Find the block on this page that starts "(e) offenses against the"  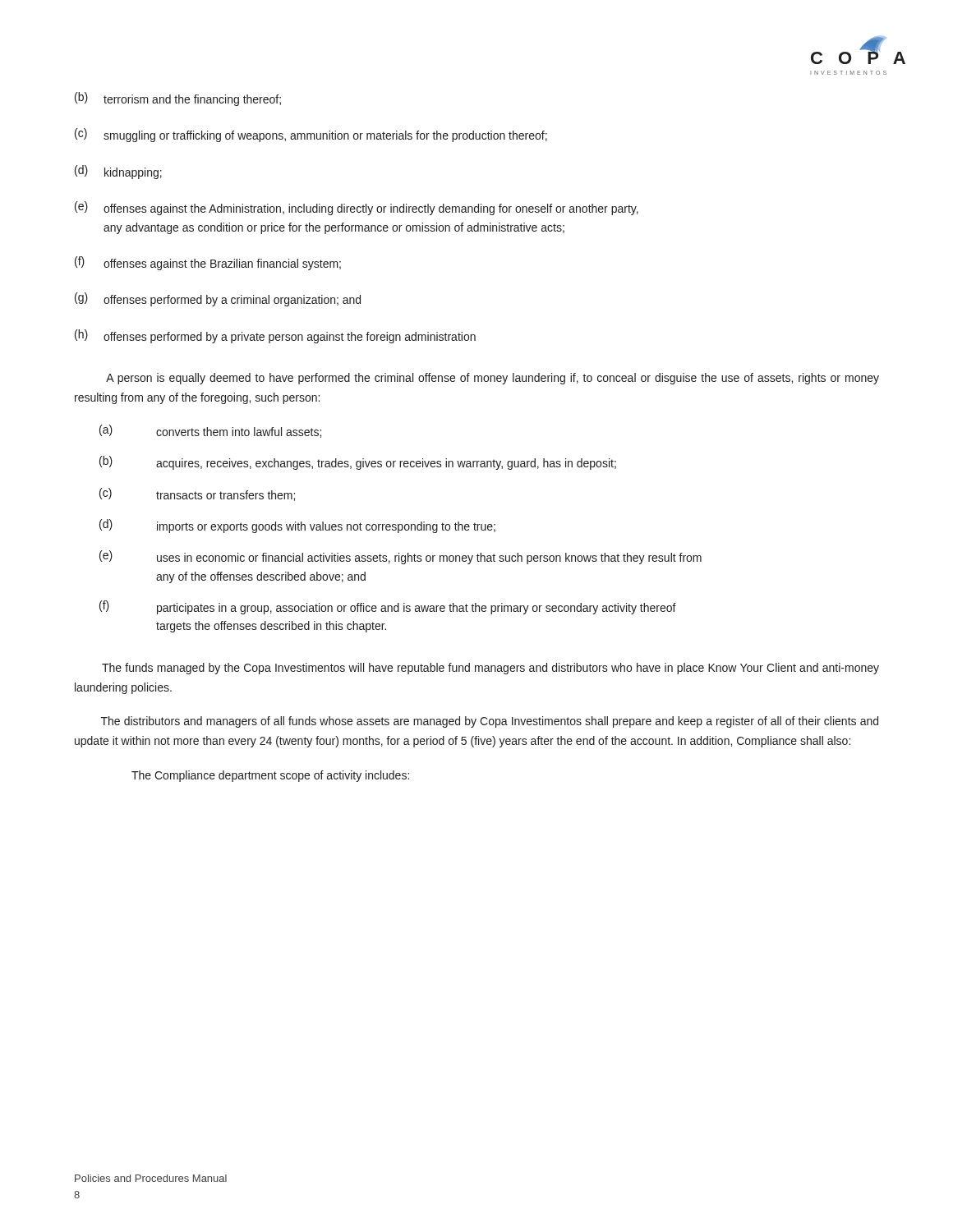click(x=476, y=218)
